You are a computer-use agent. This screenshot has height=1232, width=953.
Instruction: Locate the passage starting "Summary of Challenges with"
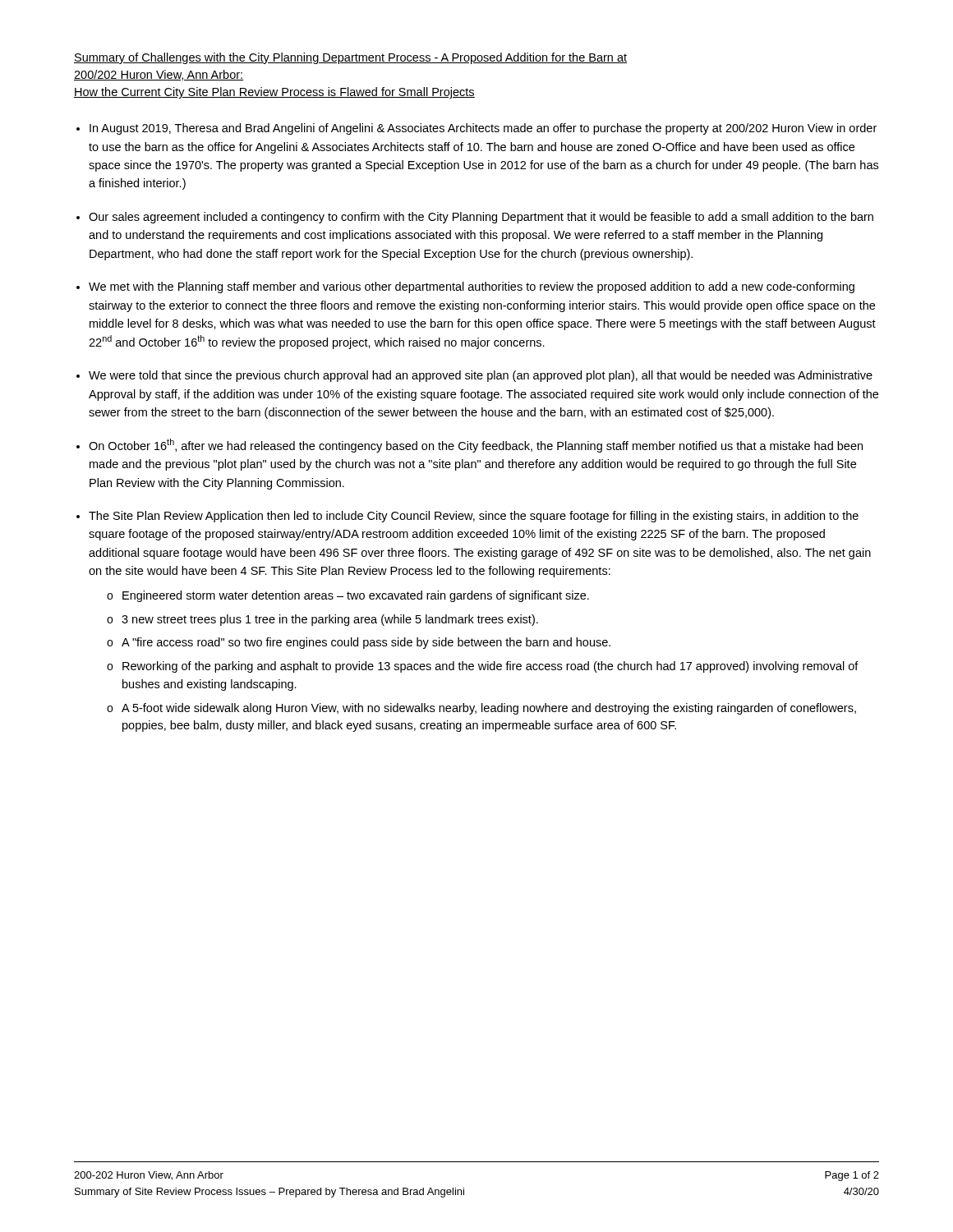tap(350, 58)
